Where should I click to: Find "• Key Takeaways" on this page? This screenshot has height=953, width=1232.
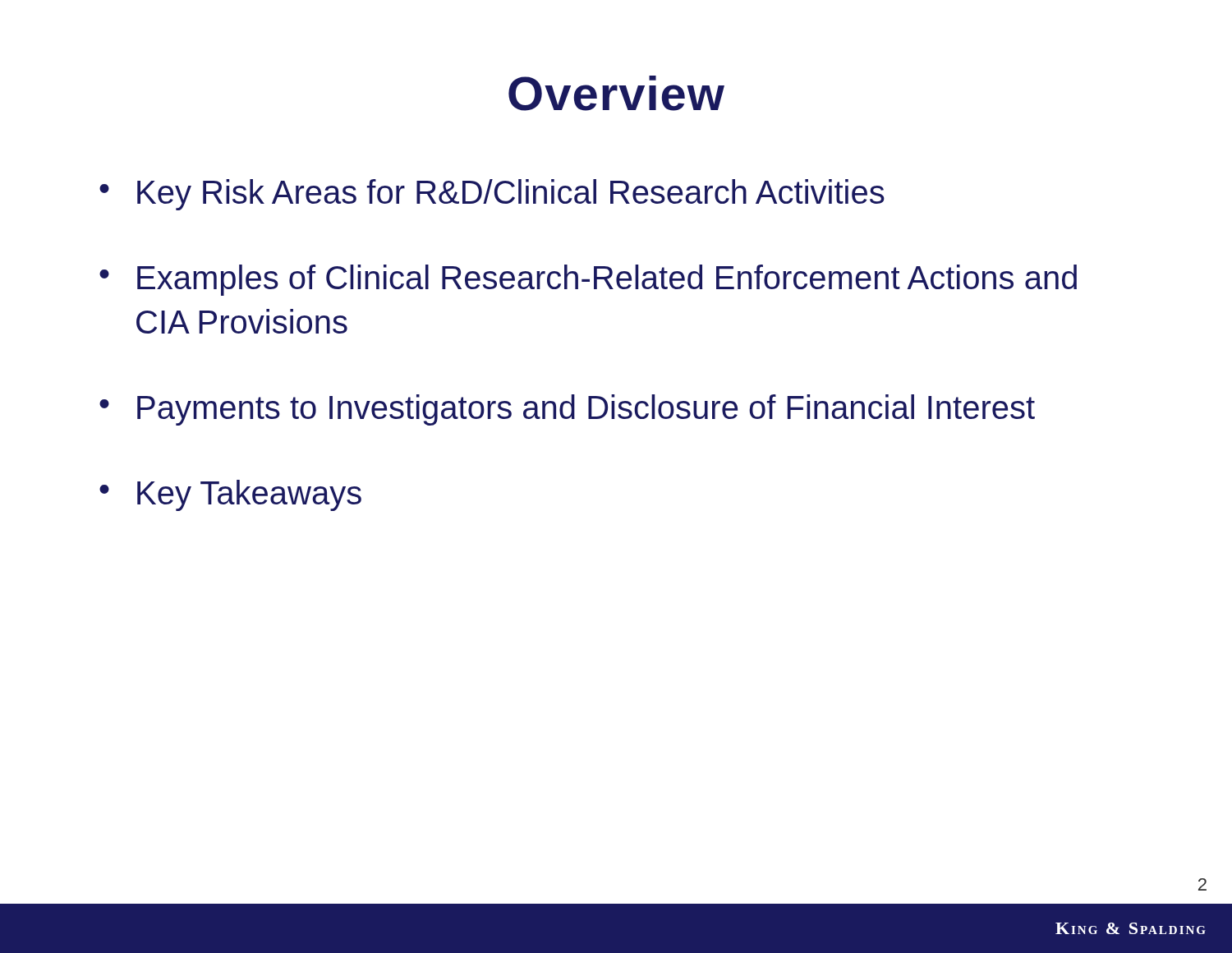(x=230, y=493)
